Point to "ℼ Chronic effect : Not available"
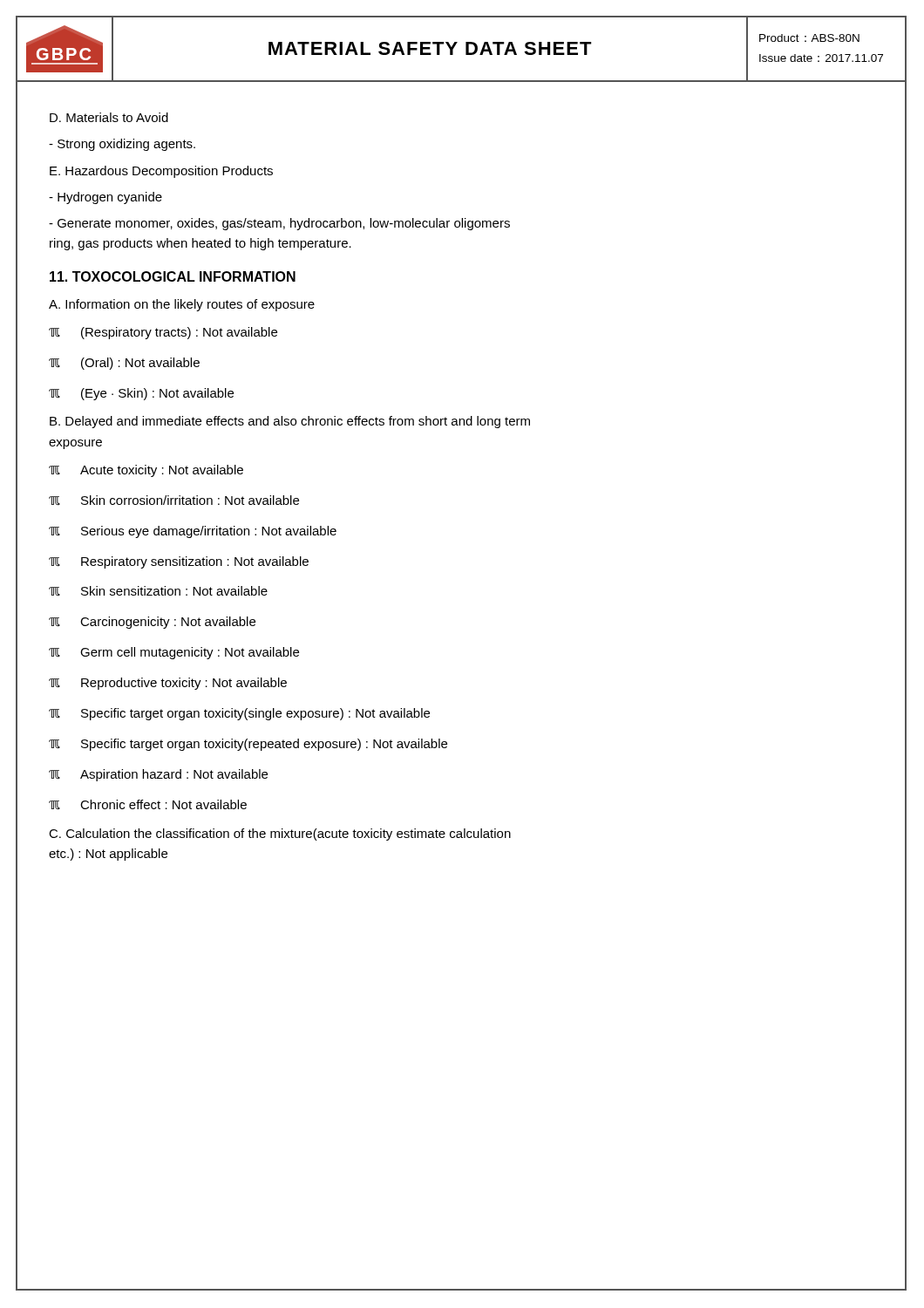 click(x=148, y=805)
